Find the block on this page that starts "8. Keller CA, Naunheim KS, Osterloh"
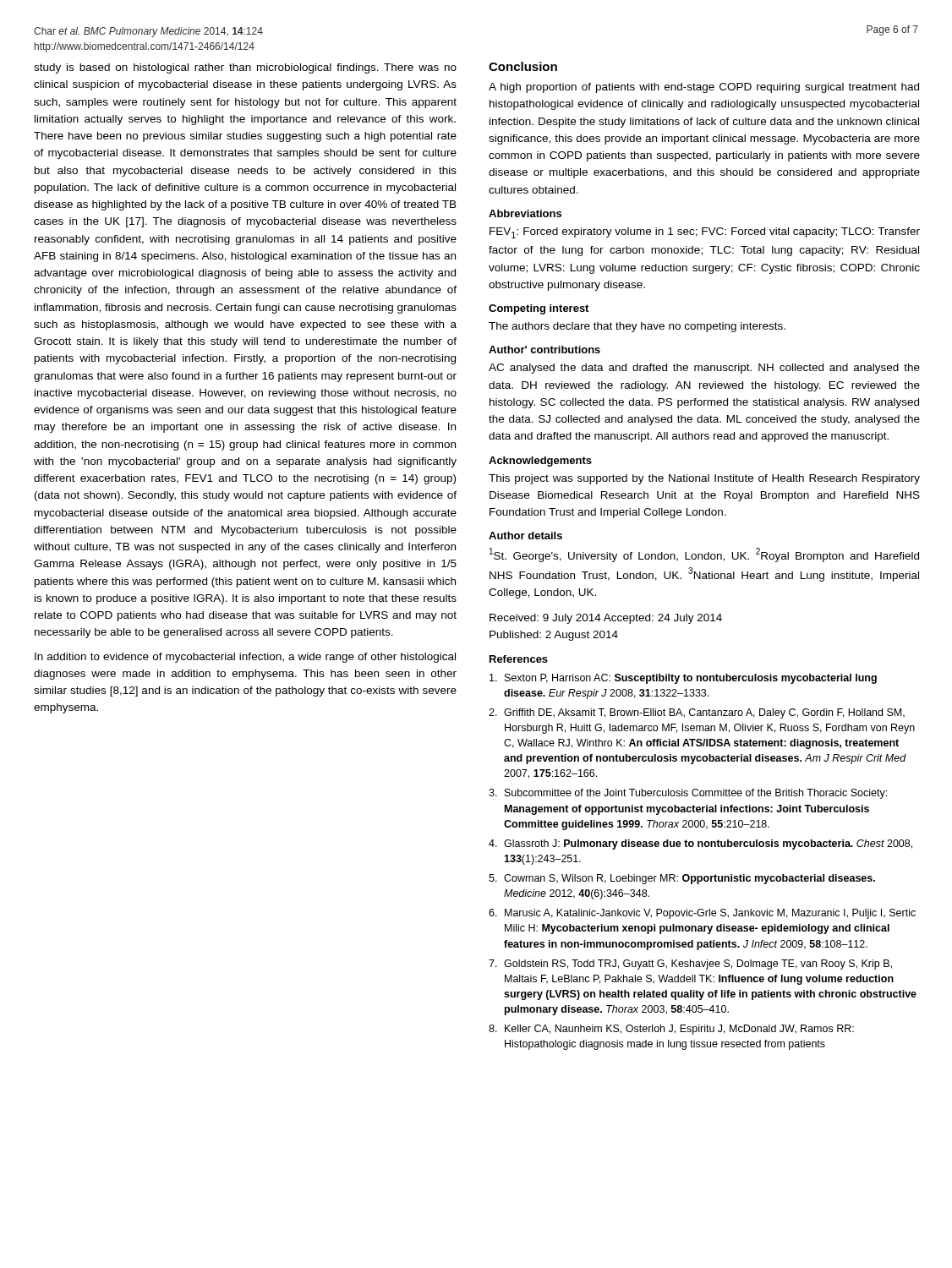Screen dimensions: 1268x952 (704, 1037)
